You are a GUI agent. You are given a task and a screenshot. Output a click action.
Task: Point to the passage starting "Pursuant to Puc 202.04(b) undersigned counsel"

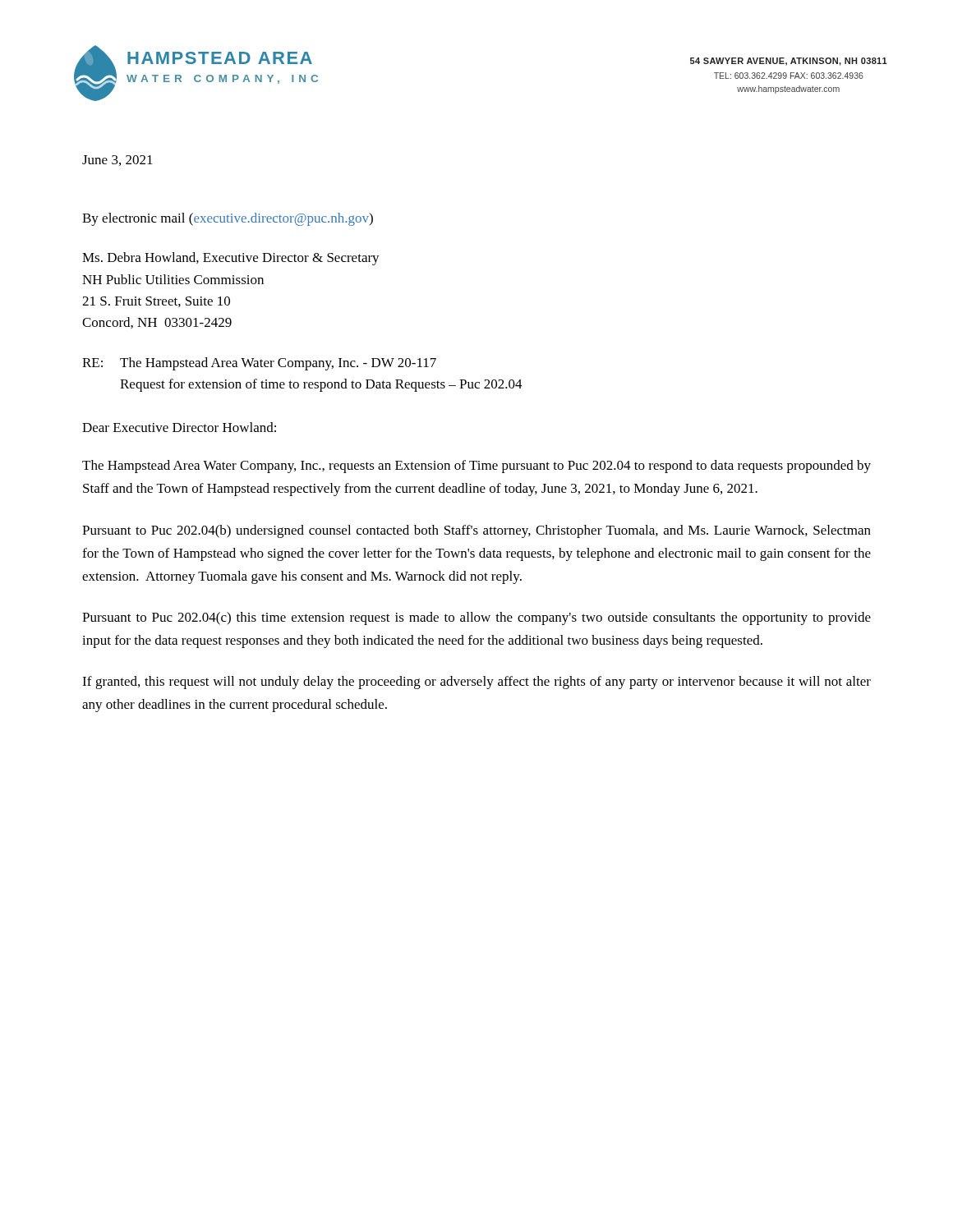pyautogui.click(x=476, y=553)
